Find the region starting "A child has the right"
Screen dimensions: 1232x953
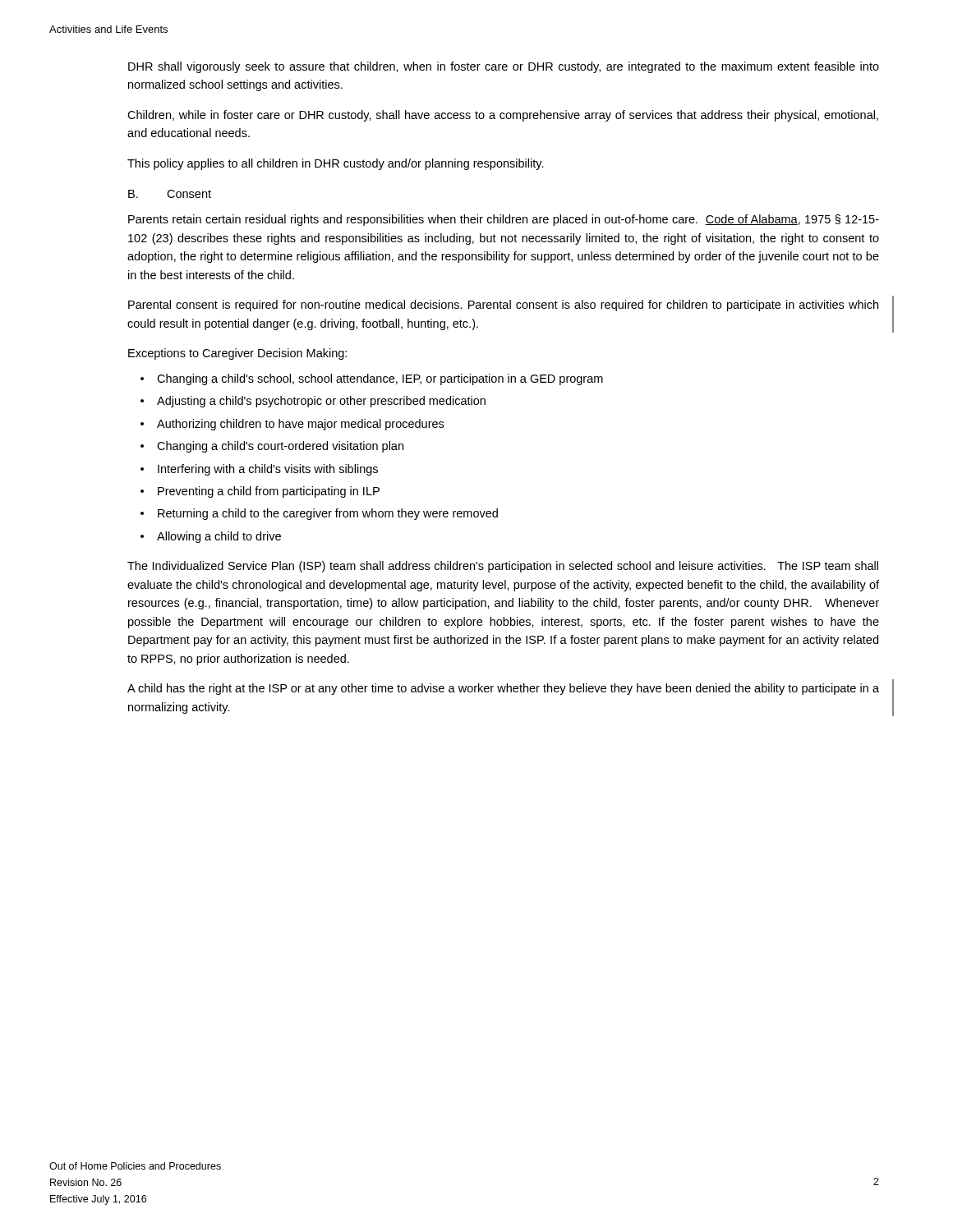coord(503,698)
